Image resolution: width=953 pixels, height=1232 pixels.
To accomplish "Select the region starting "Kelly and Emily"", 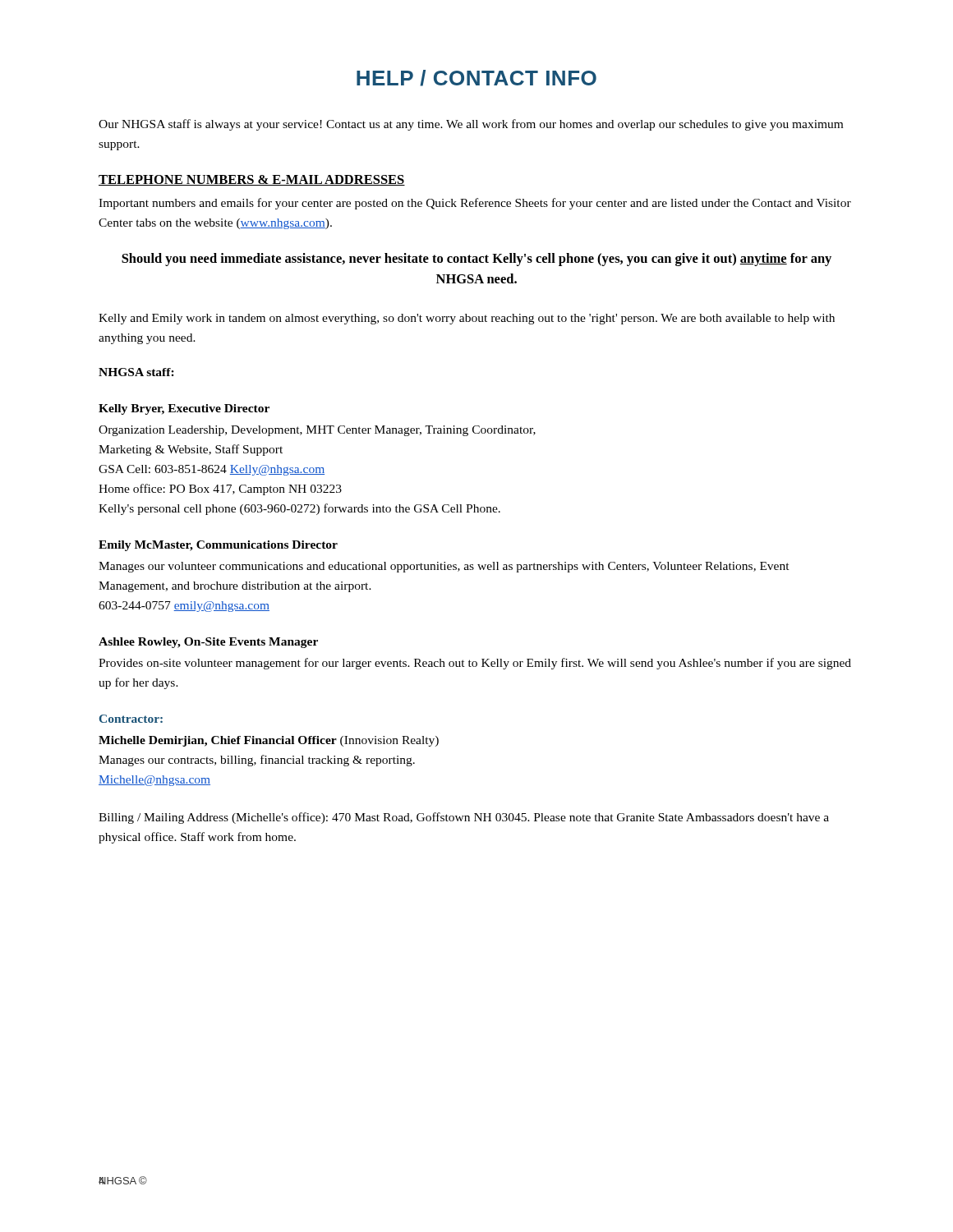I will tap(467, 327).
